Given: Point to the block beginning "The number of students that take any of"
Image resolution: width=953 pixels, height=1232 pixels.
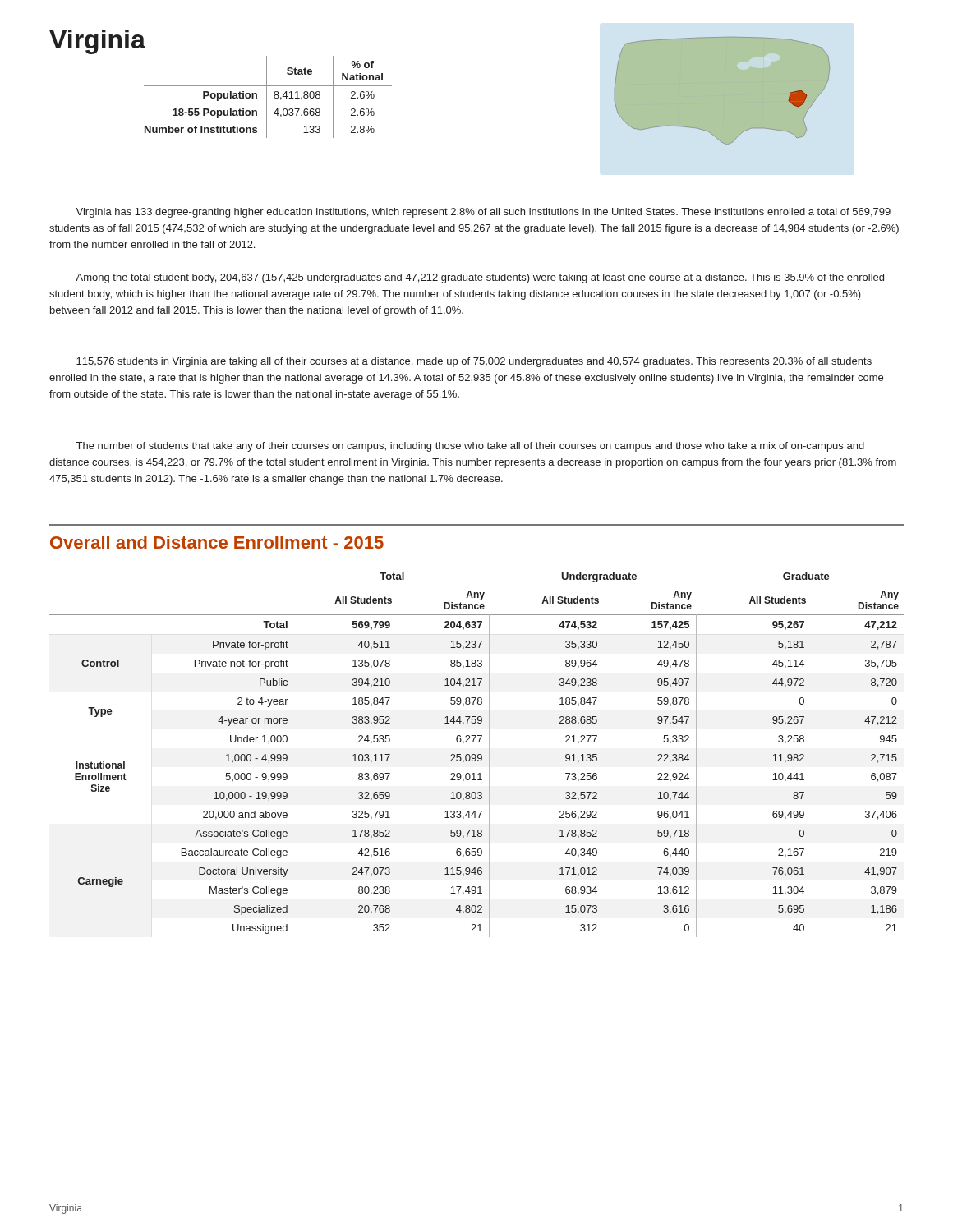Looking at the screenshot, I should click(x=476, y=463).
